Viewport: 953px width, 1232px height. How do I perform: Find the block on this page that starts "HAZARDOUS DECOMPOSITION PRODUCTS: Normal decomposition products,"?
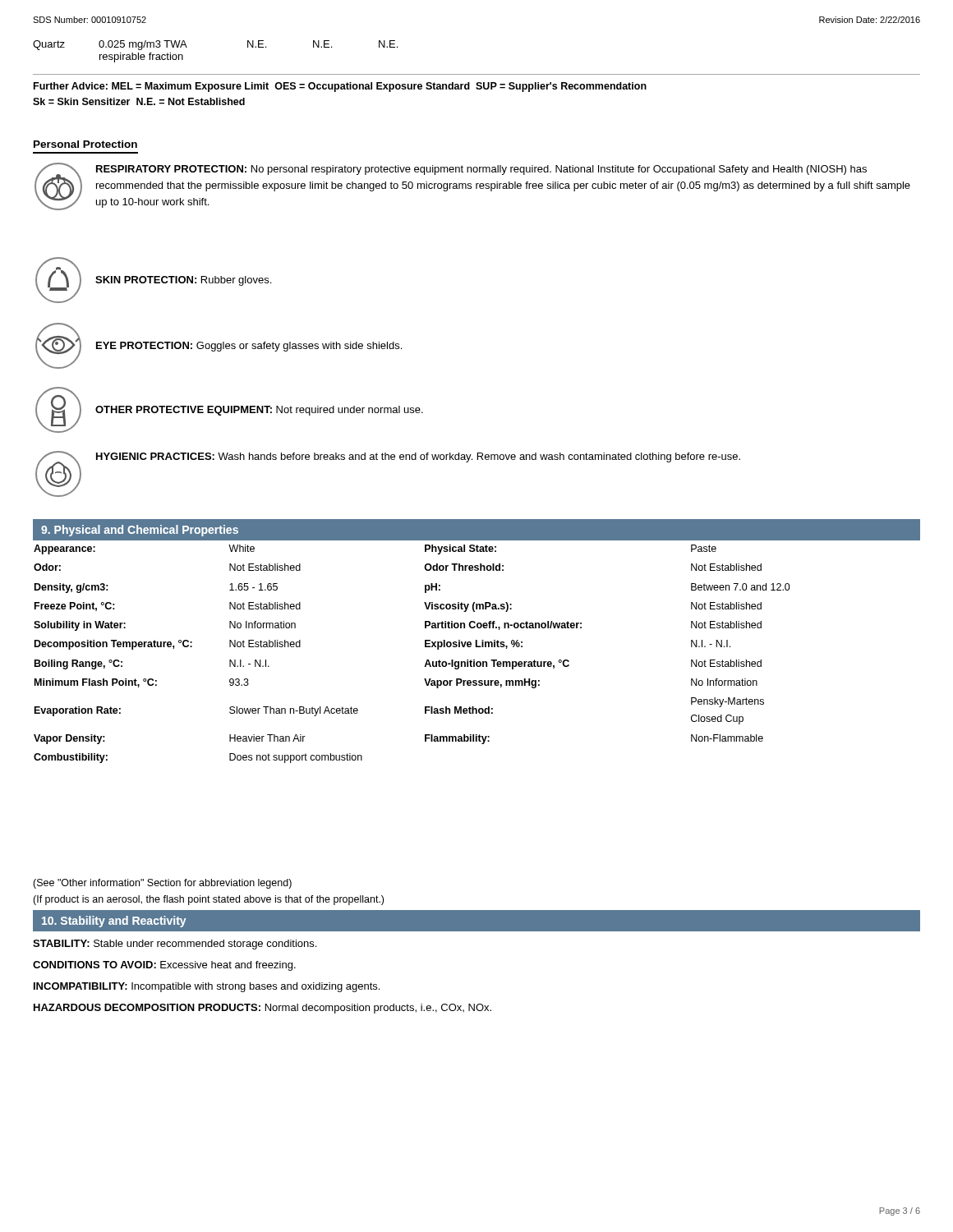coord(263,1007)
